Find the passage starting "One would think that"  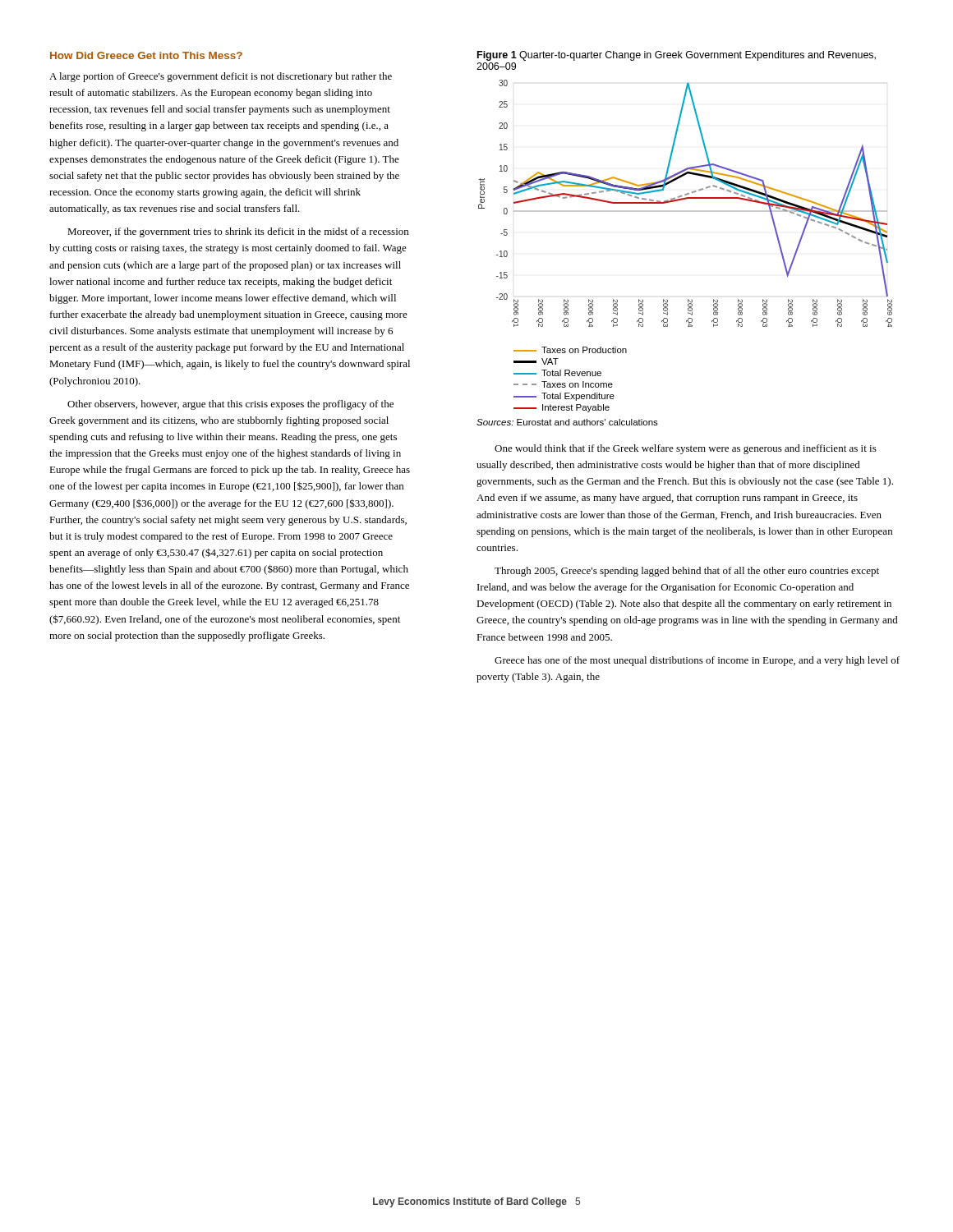(690, 563)
